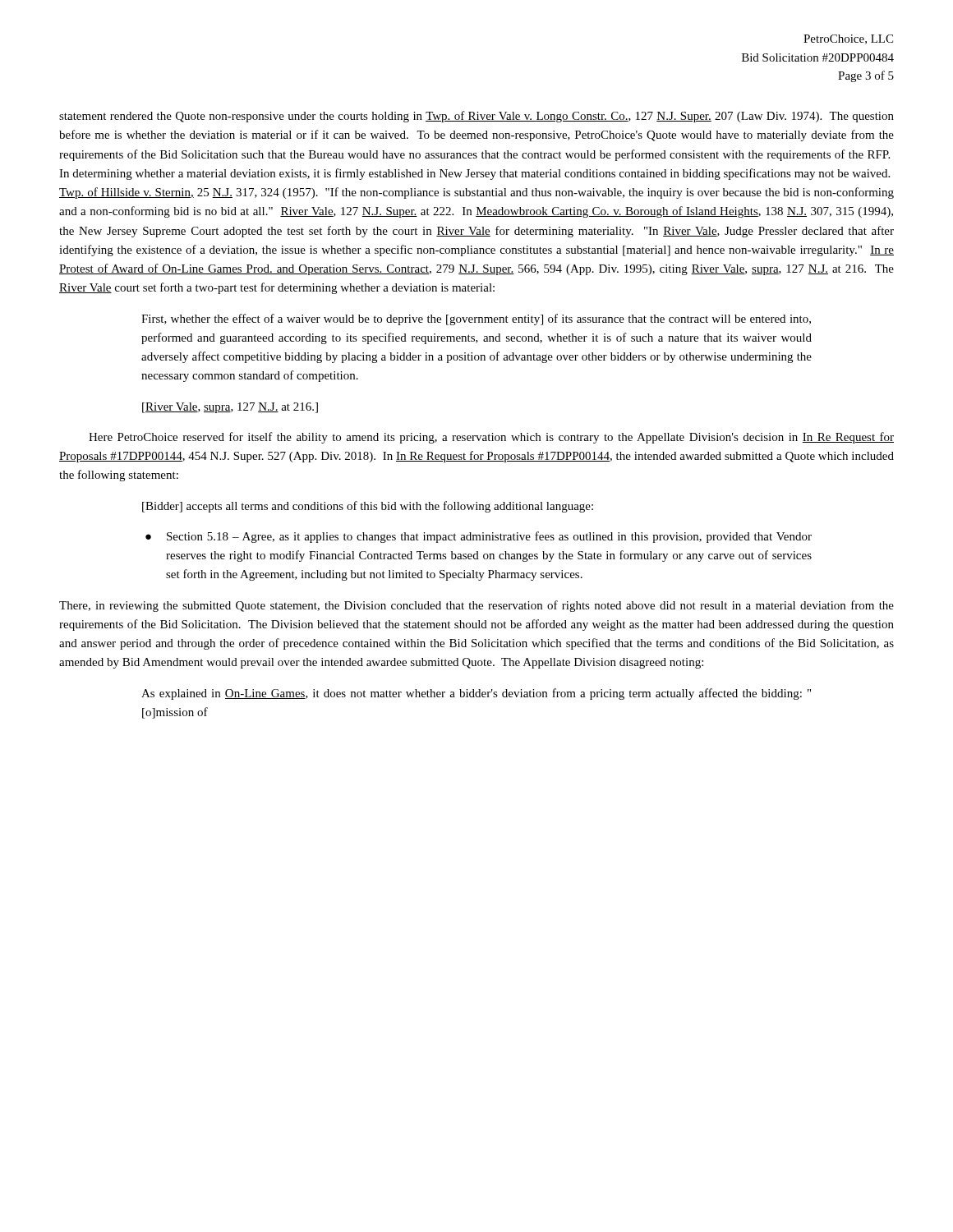Point to the text starting "As explained in On-Line Games, it does"
Image resolution: width=953 pixels, height=1232 pixels.
[476, 702]
